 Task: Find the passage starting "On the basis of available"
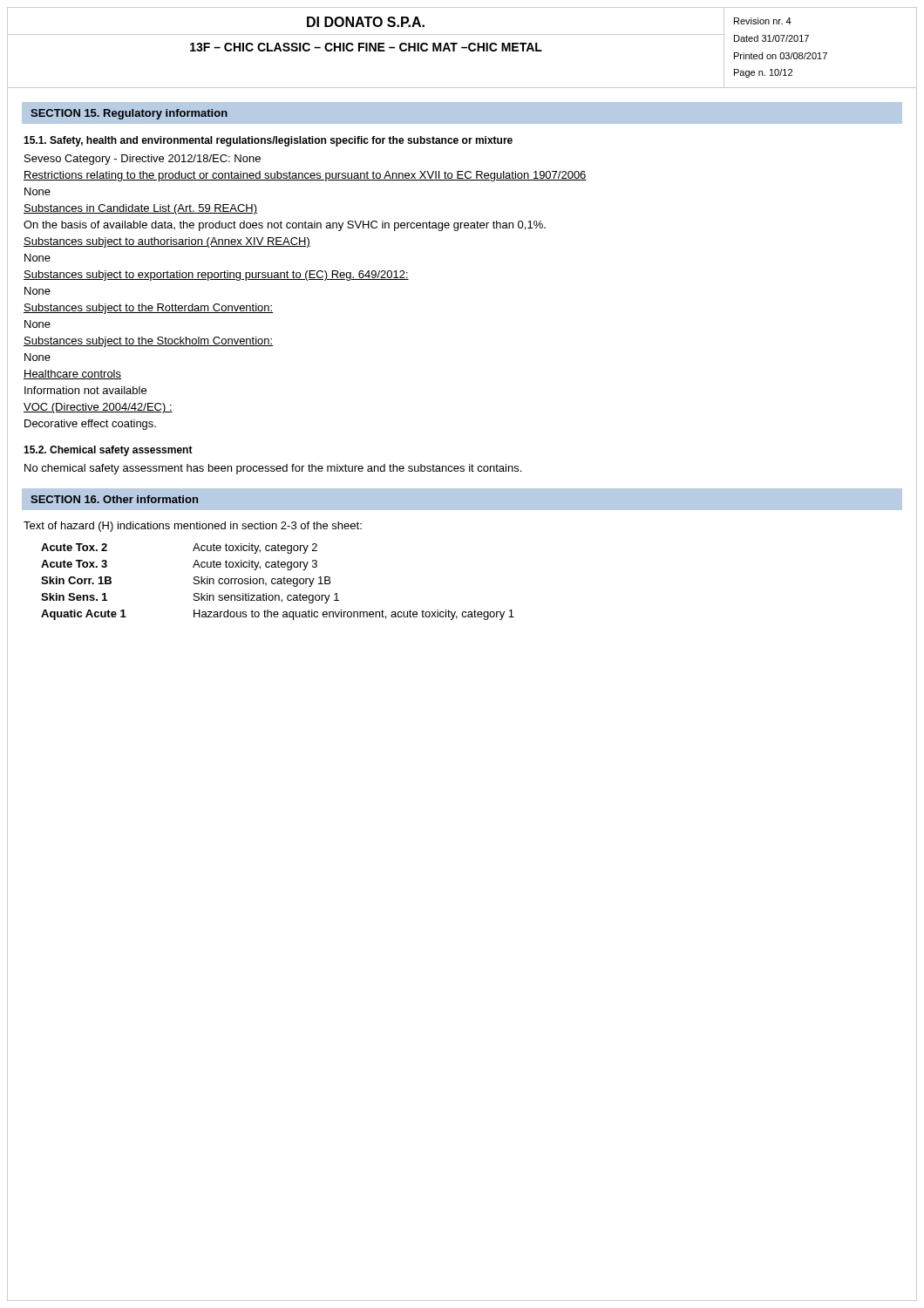click(x=285, y=225)
